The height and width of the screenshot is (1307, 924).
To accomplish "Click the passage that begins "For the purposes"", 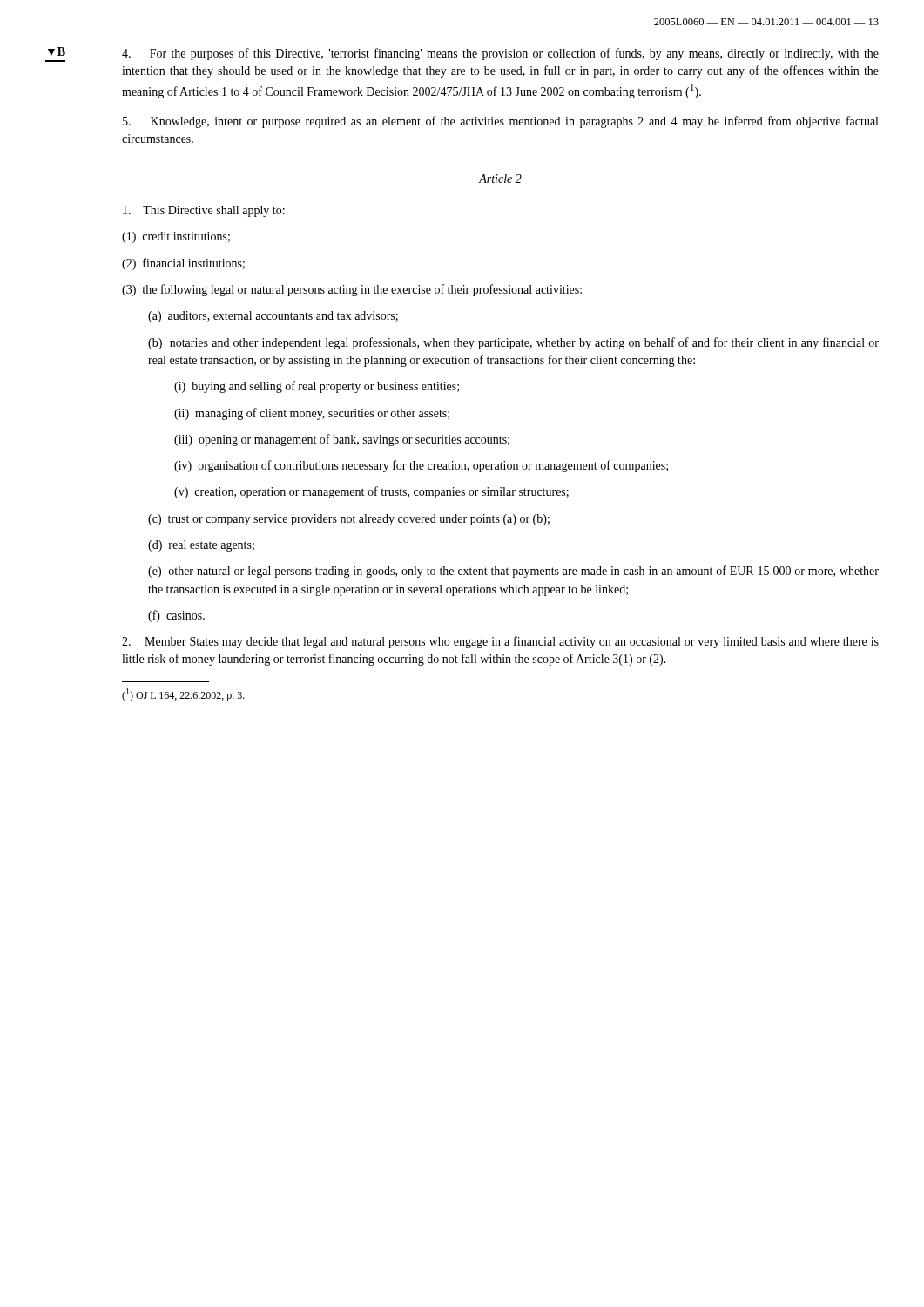I will coord(500,72).
